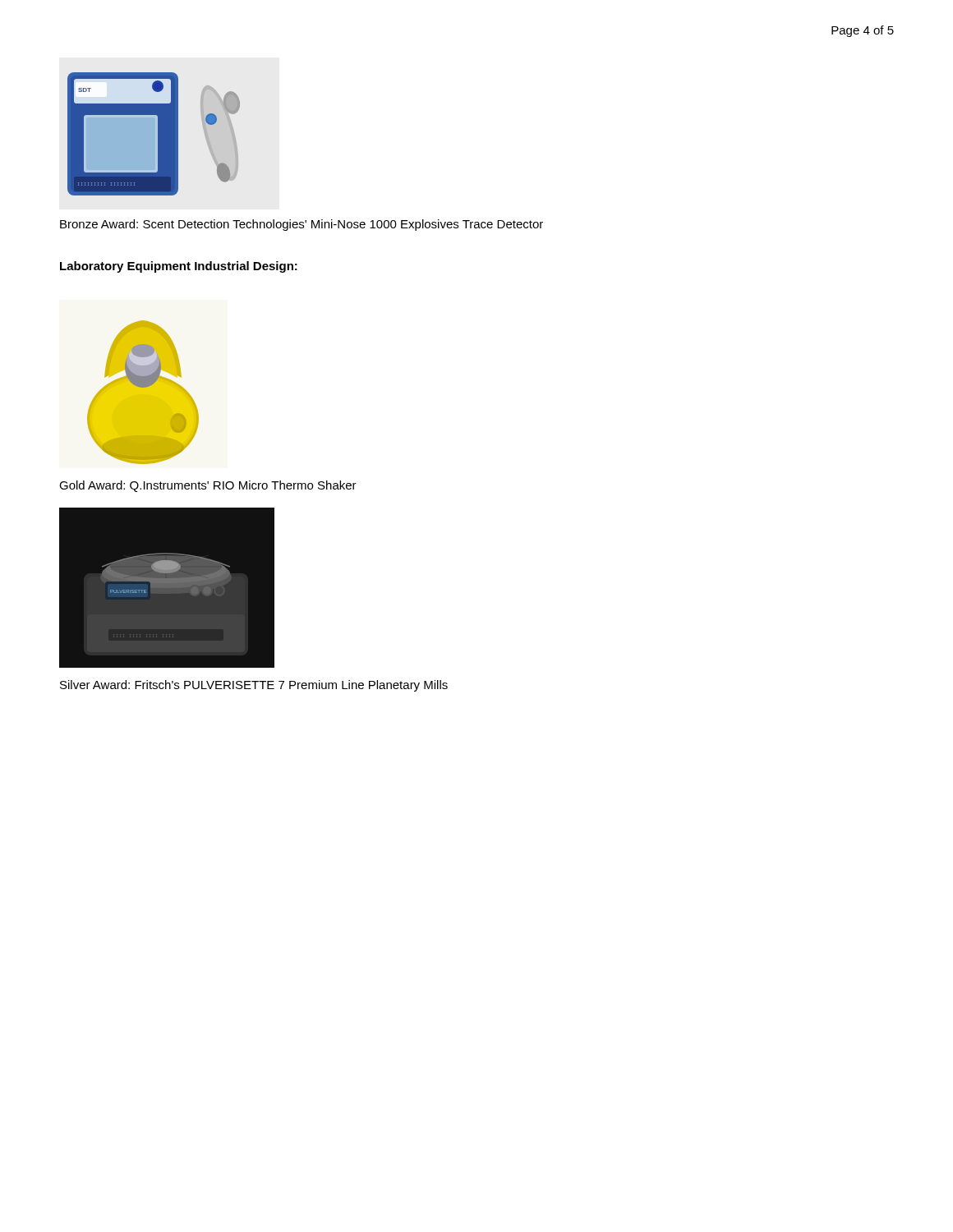This screenshot has height=1232, width=953.
Task: Locate the caption that opens with "Bronze Award: Scent Detection Technologies' Mini-Nose 1000"
Action: click(301, 224)
